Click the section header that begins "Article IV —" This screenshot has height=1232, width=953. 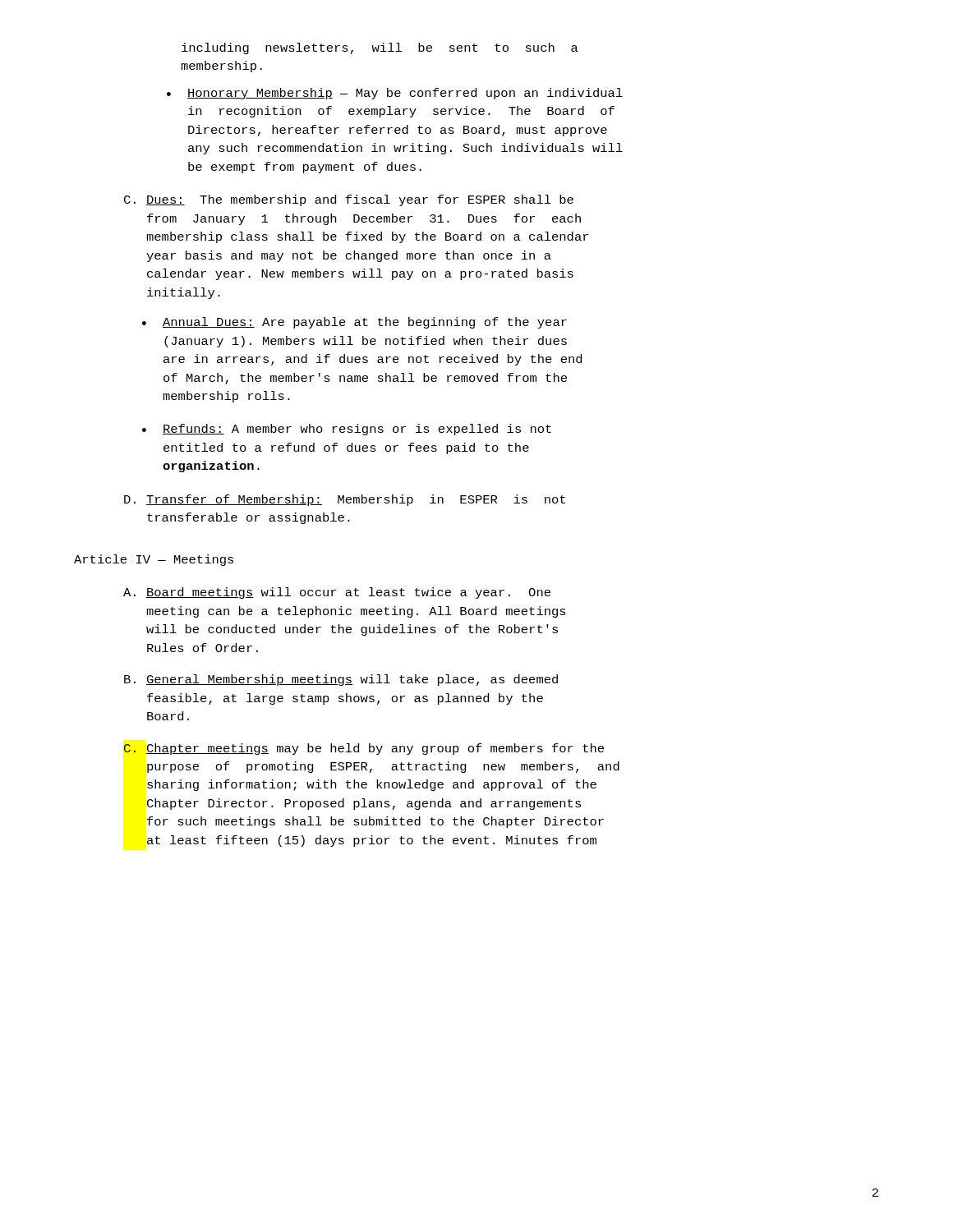click(x=154, y=560)
